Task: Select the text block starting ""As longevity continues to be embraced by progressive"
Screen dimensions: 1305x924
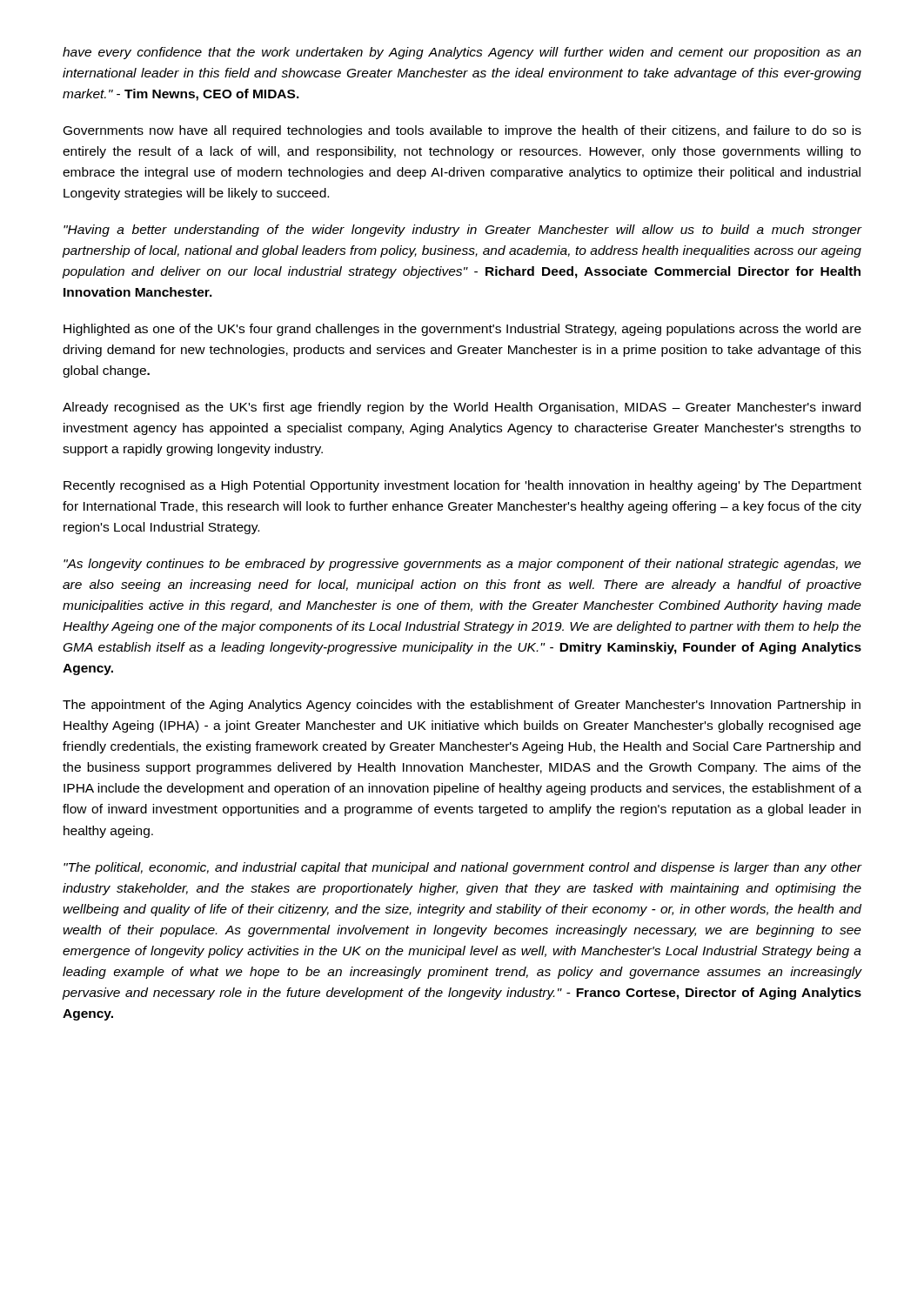Action: [462, 616]
